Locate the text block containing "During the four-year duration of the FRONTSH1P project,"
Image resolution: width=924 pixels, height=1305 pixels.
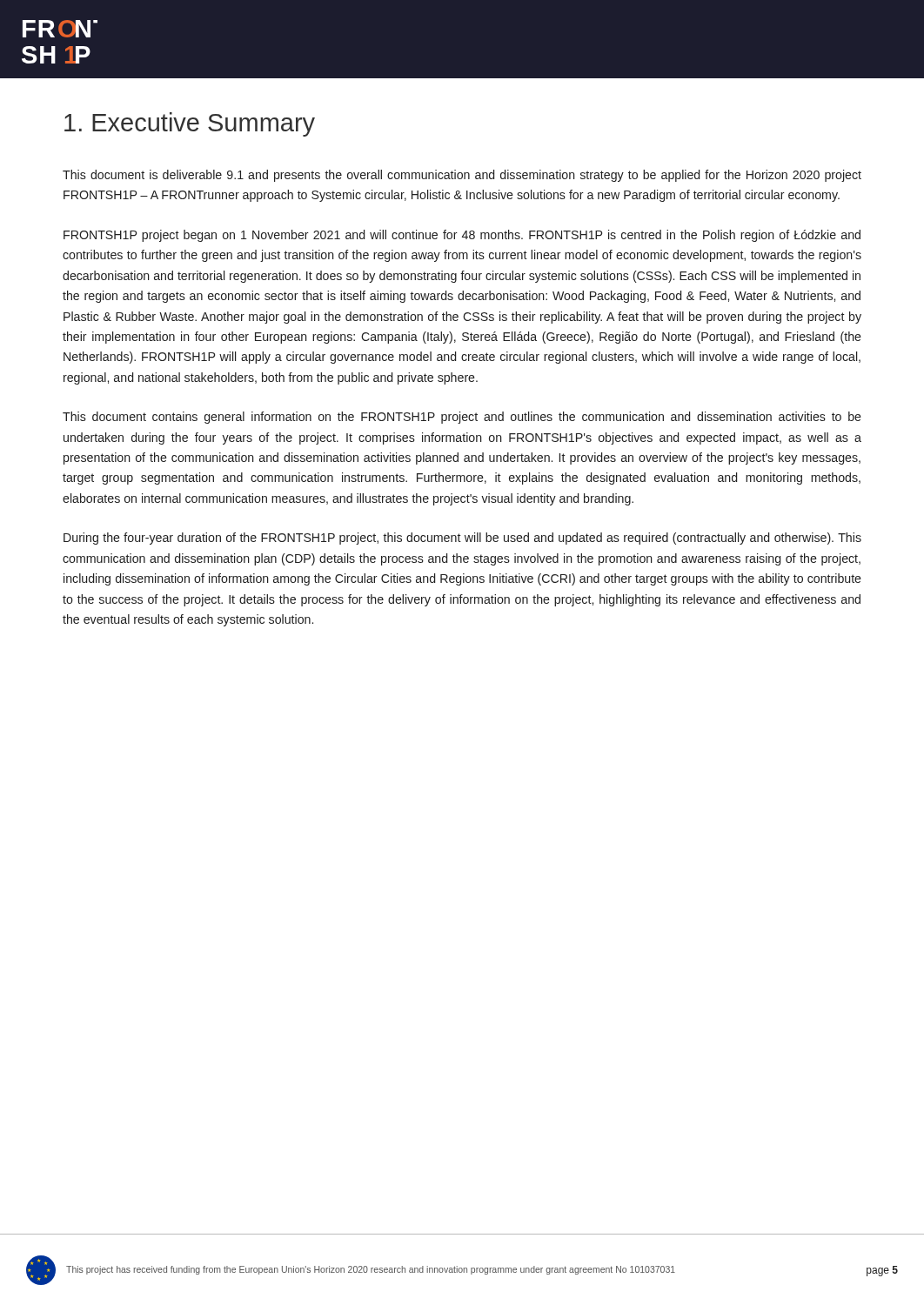pyautogui.click(x=462, y=579)
